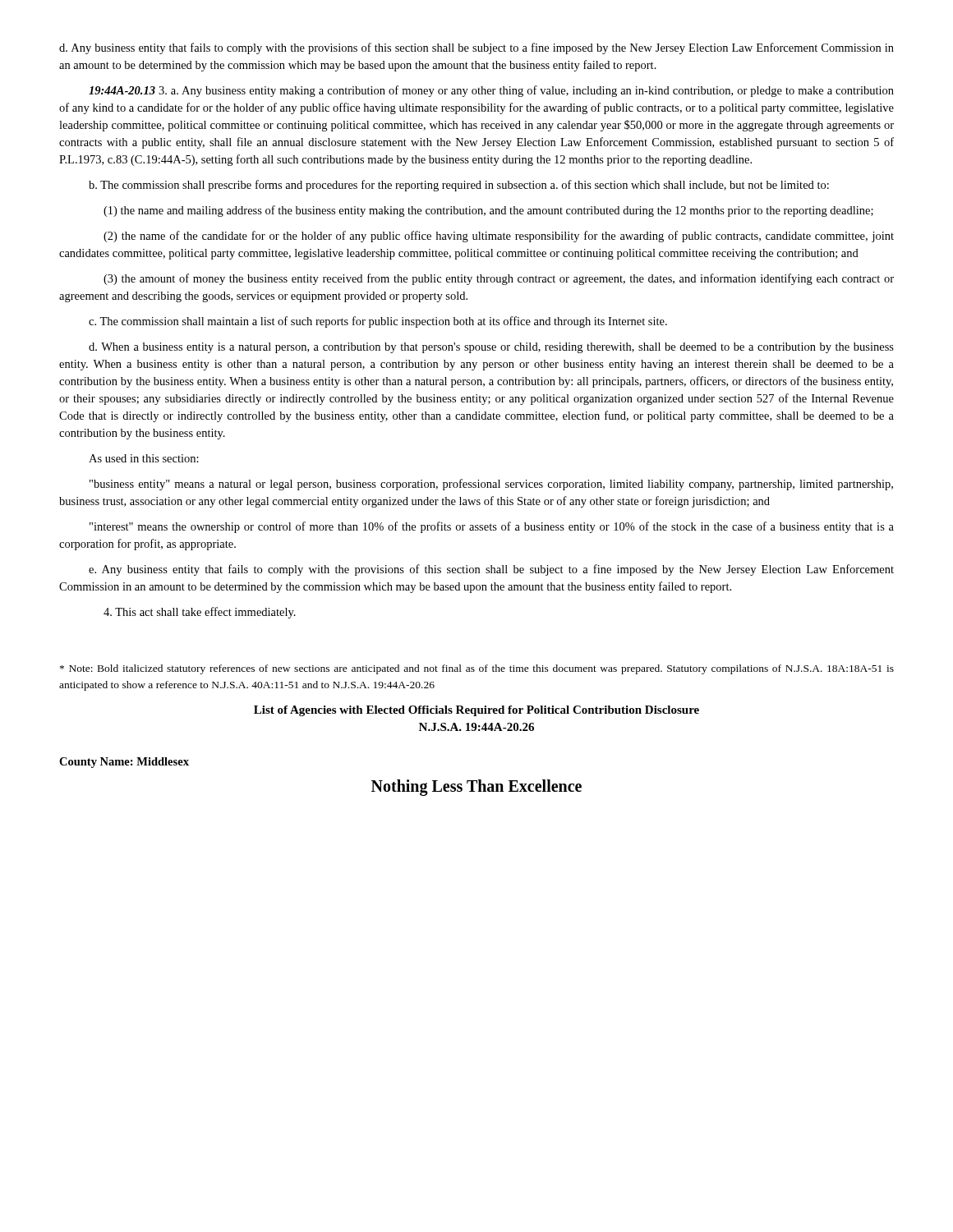Navigate to the passage starting "19:44A-20.13 3. a. Any business"
This screenshot has height=1232, width=953.
[476, 125]
